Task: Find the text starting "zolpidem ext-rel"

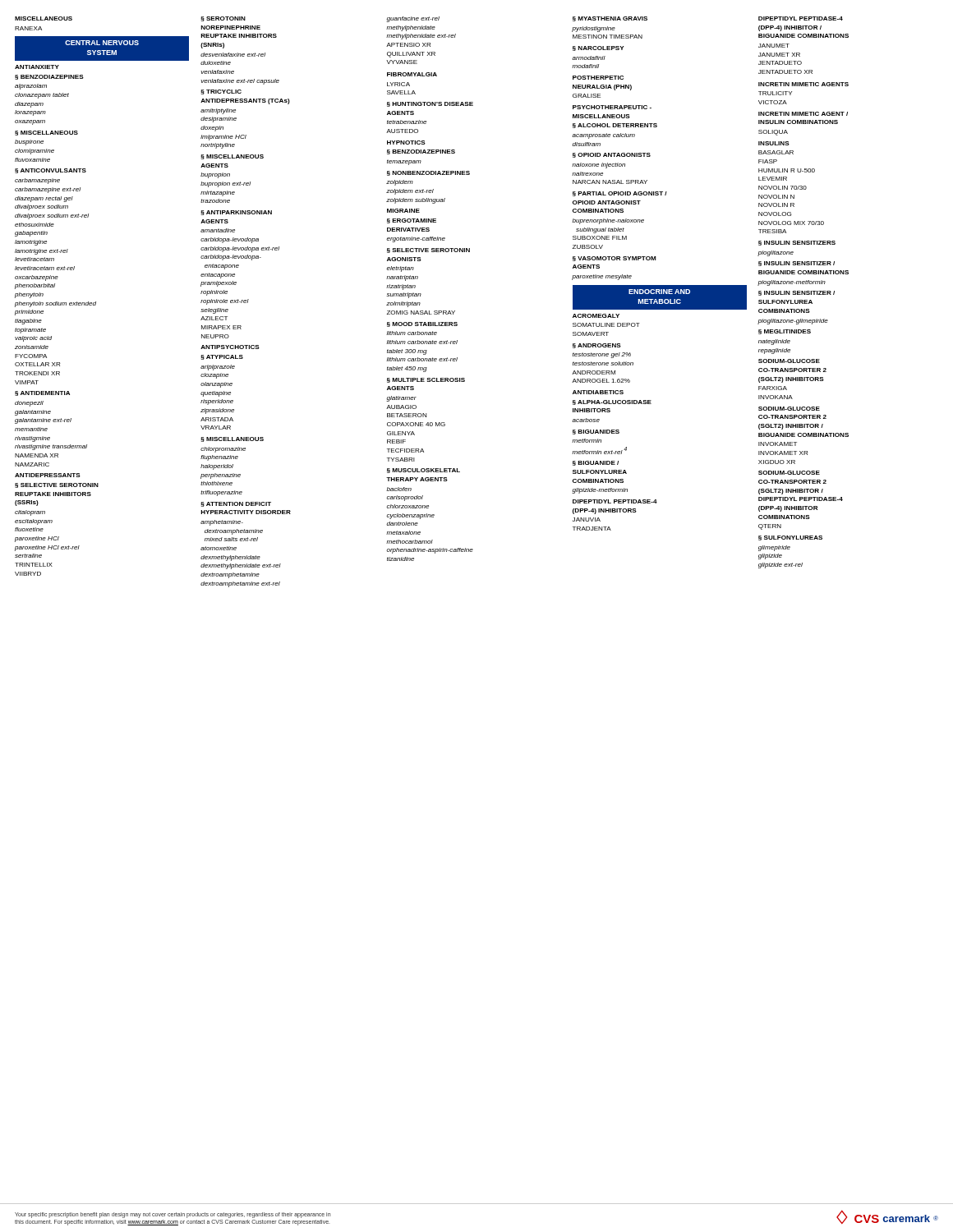Action: click(410, 192)
